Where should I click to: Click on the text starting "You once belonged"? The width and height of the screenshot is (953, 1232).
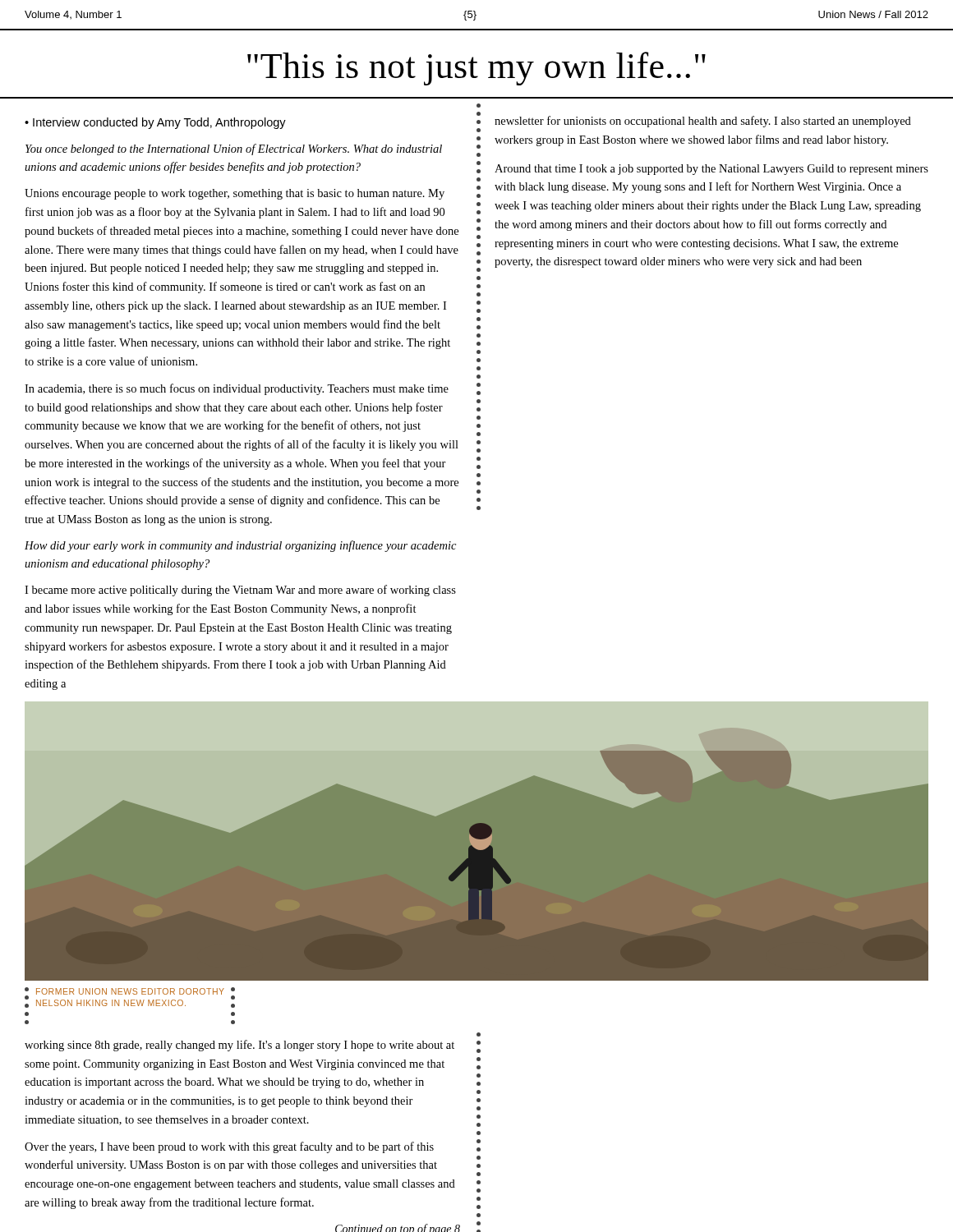[233, 157]
